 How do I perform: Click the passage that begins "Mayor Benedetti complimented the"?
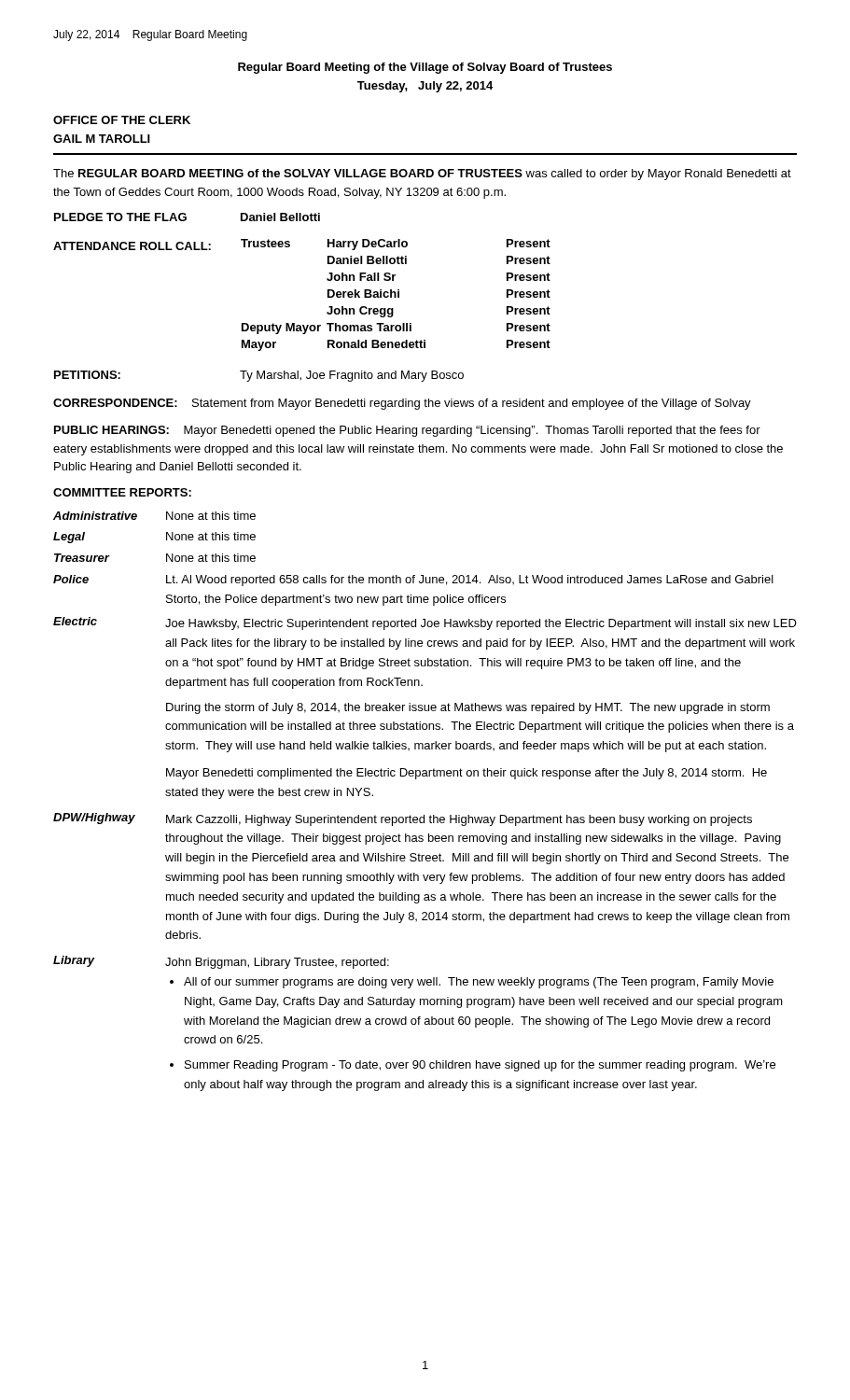tap(466, 782)
